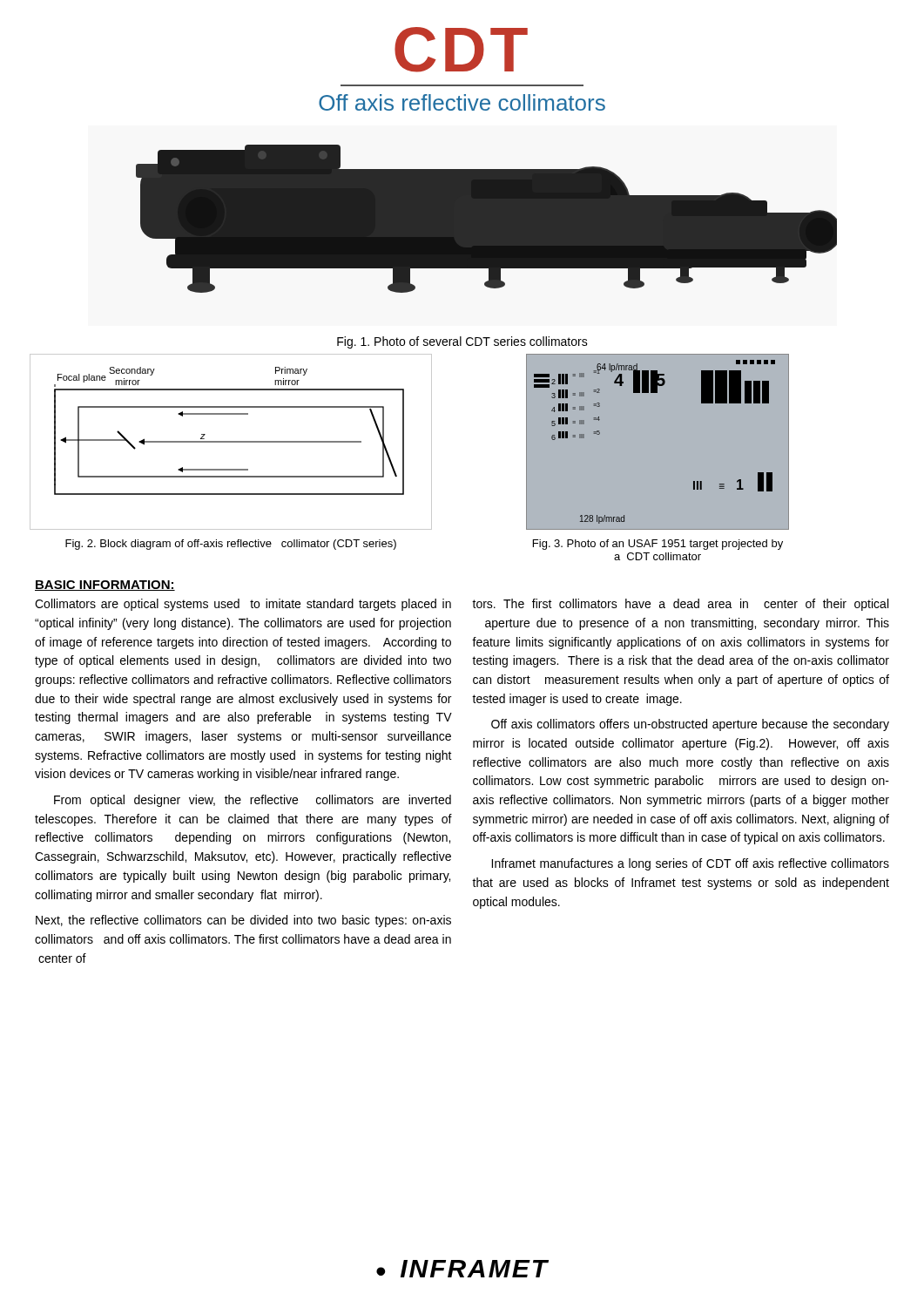Screen dimensions: 1307x924
Task: Click on the section header containing "BASIC INFORMATION:"
Action: click(105, 584)
